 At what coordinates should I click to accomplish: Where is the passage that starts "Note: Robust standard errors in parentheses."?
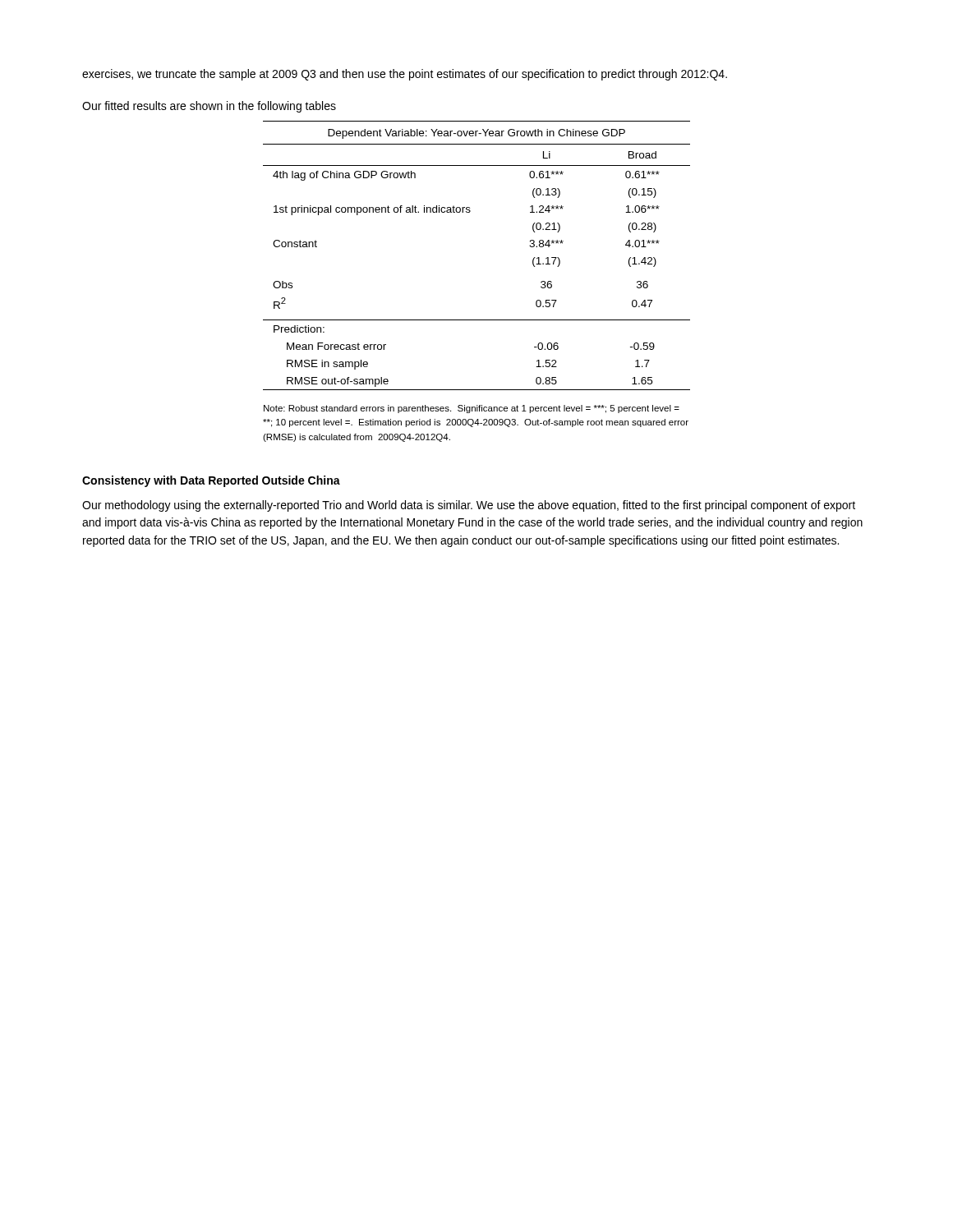pyautogui.click(x=476, y=422)
